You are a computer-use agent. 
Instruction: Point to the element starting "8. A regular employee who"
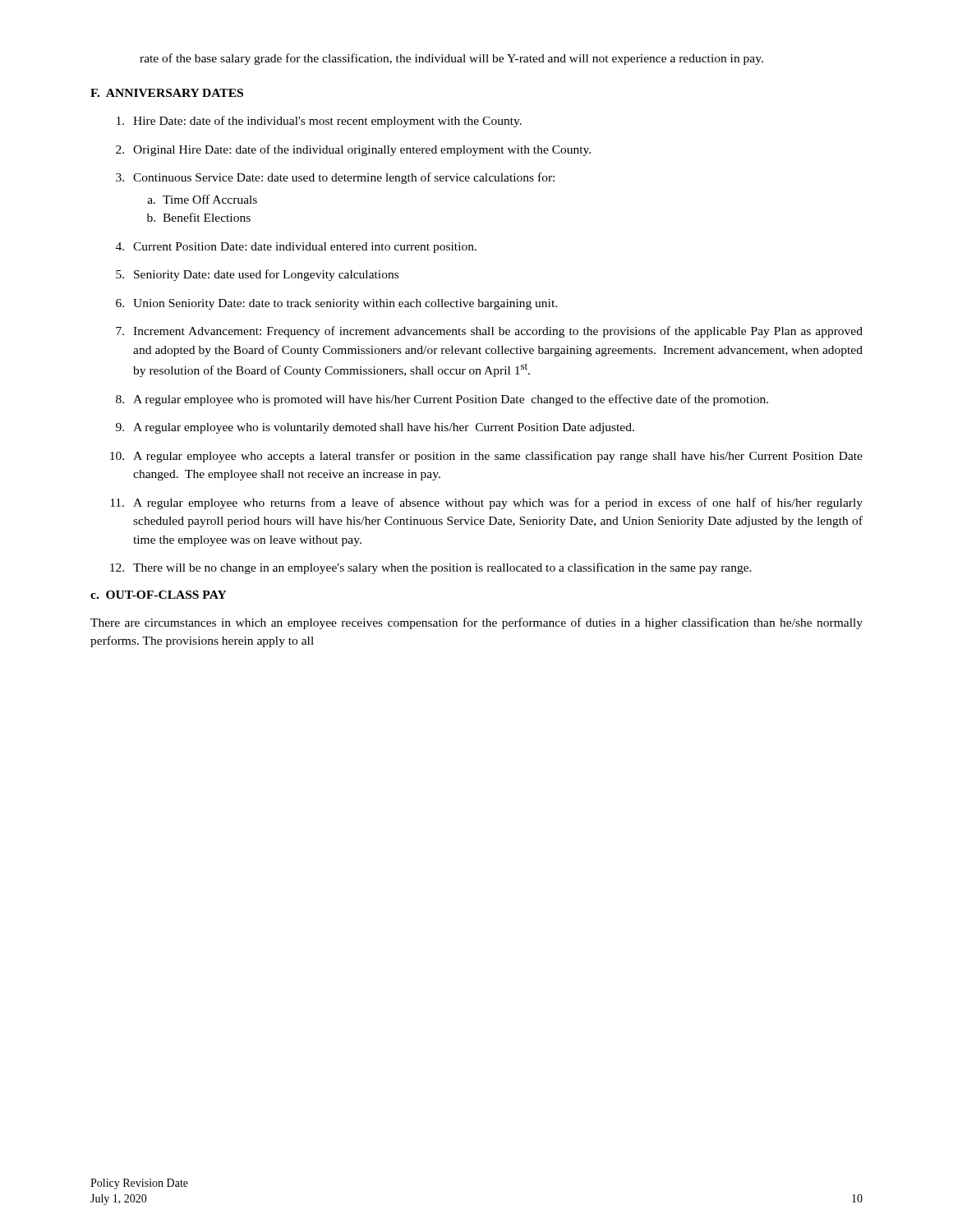tap(476, 399)
